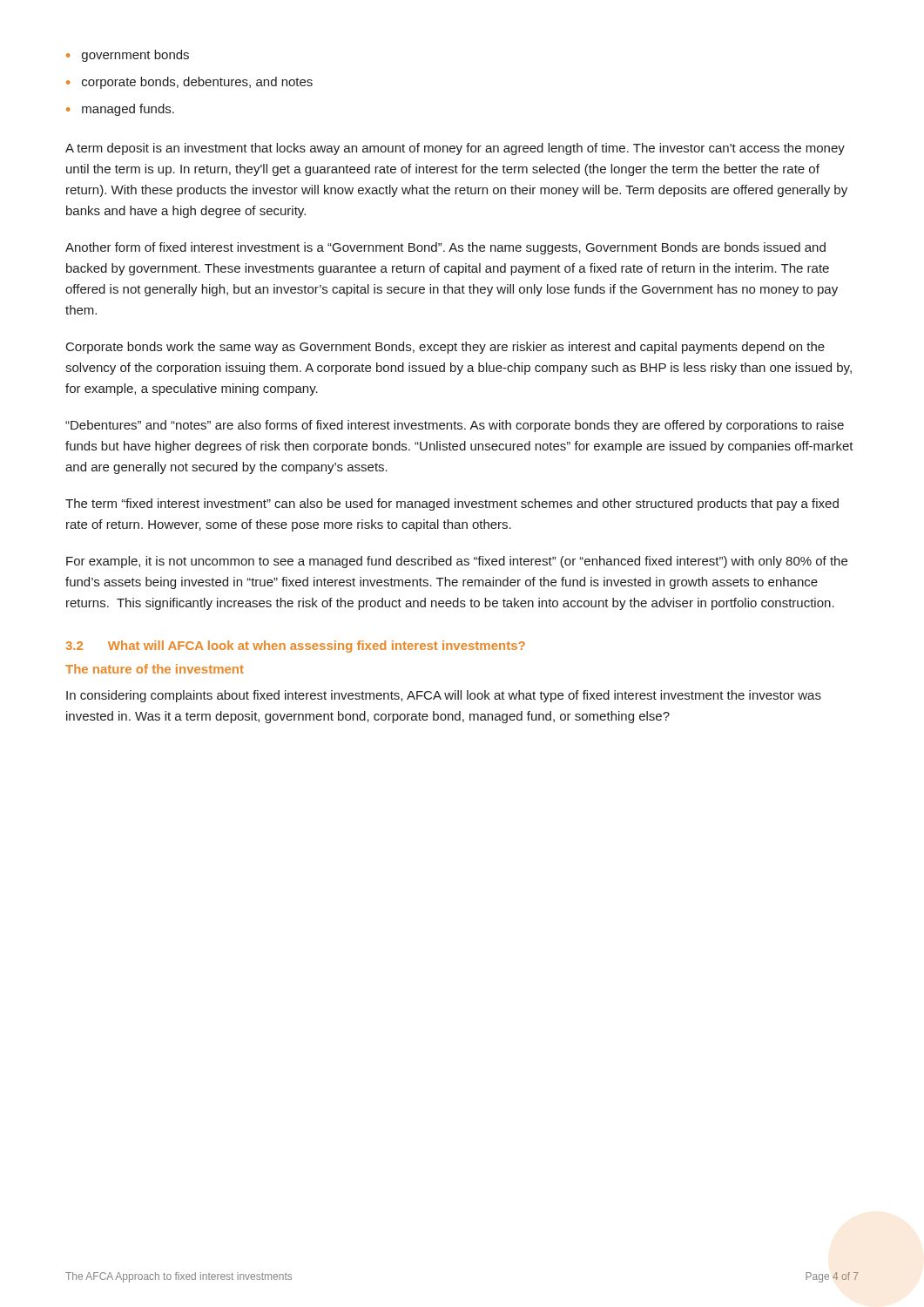This screenshot has width=924, height=1307.
Task: Navigate to the text block starting "Another form of fixed interest investment is"
Action: (452, 278)
